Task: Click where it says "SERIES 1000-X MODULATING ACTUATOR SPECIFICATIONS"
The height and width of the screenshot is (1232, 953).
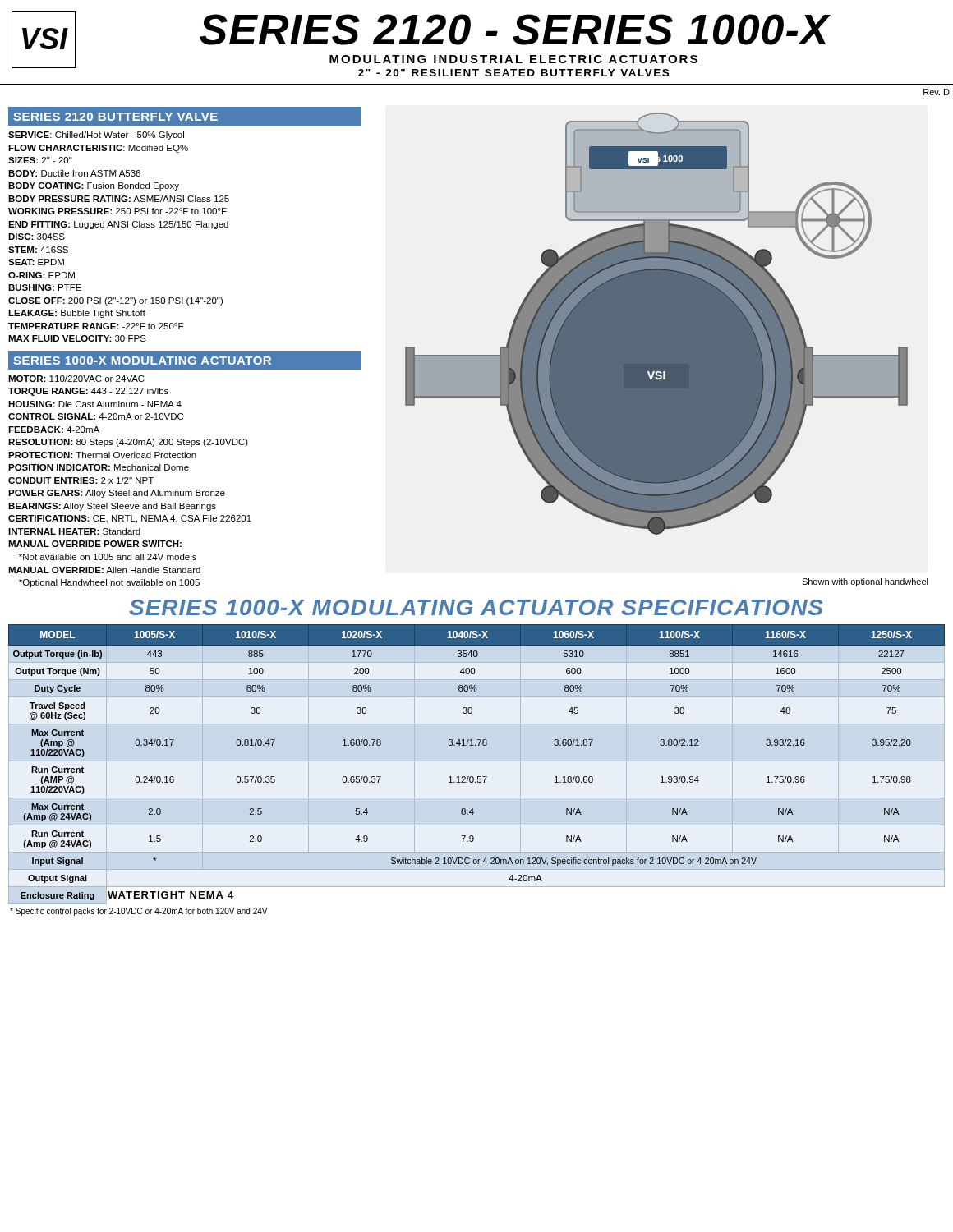Action: [x=476, y=607]
